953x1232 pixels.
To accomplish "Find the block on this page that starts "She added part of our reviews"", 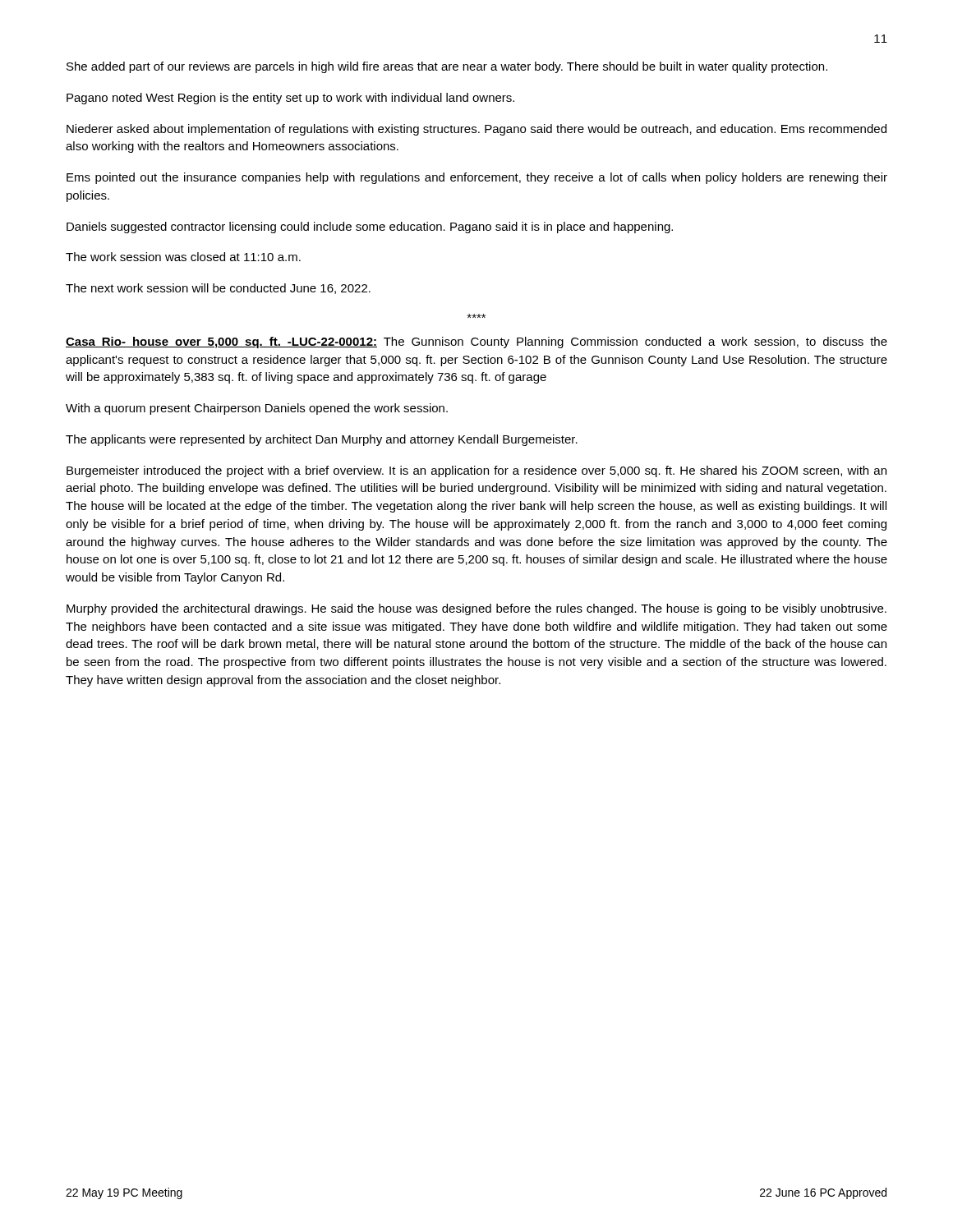I will pos(447,66).
